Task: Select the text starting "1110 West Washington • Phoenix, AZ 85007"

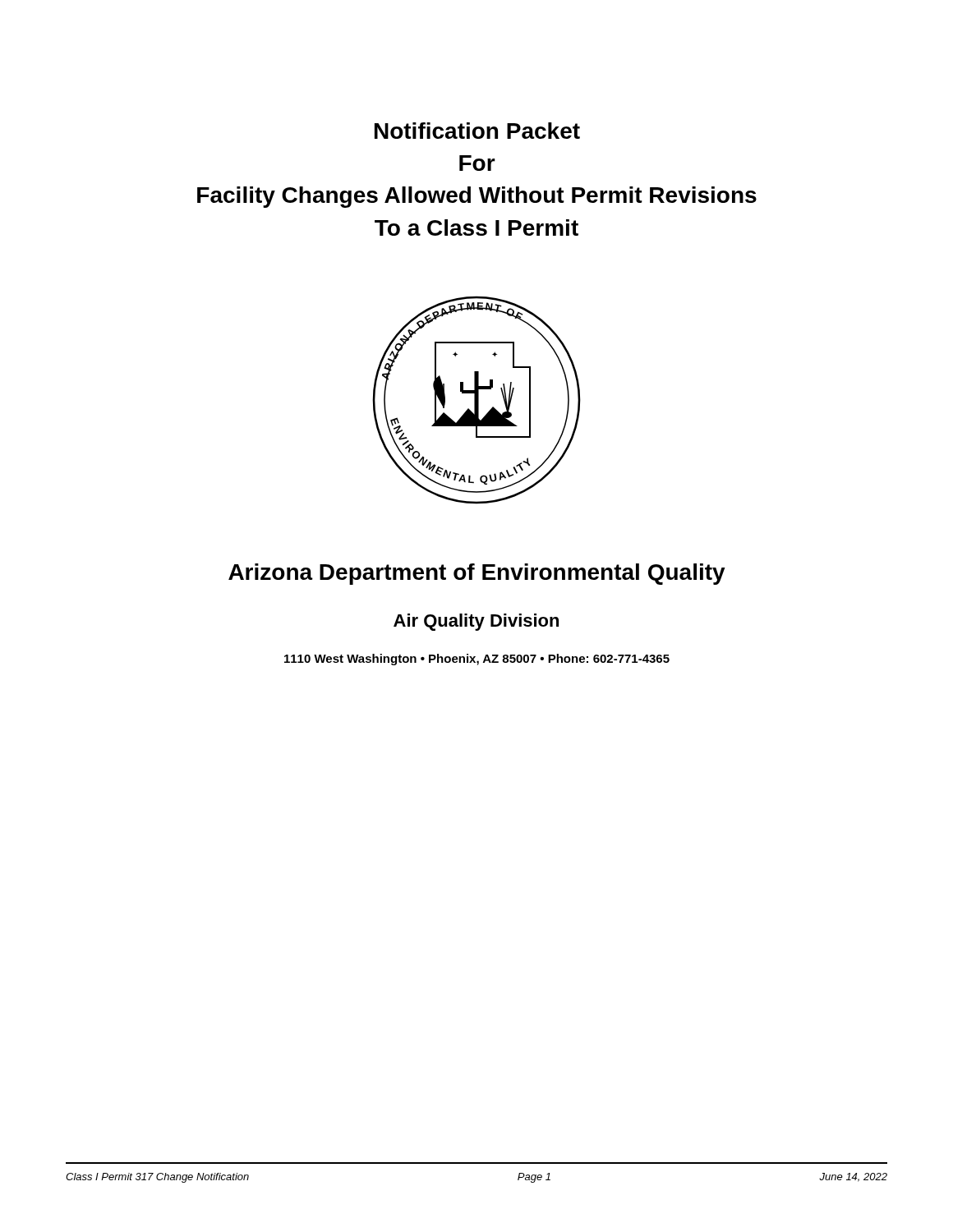Action: (476, 658)
